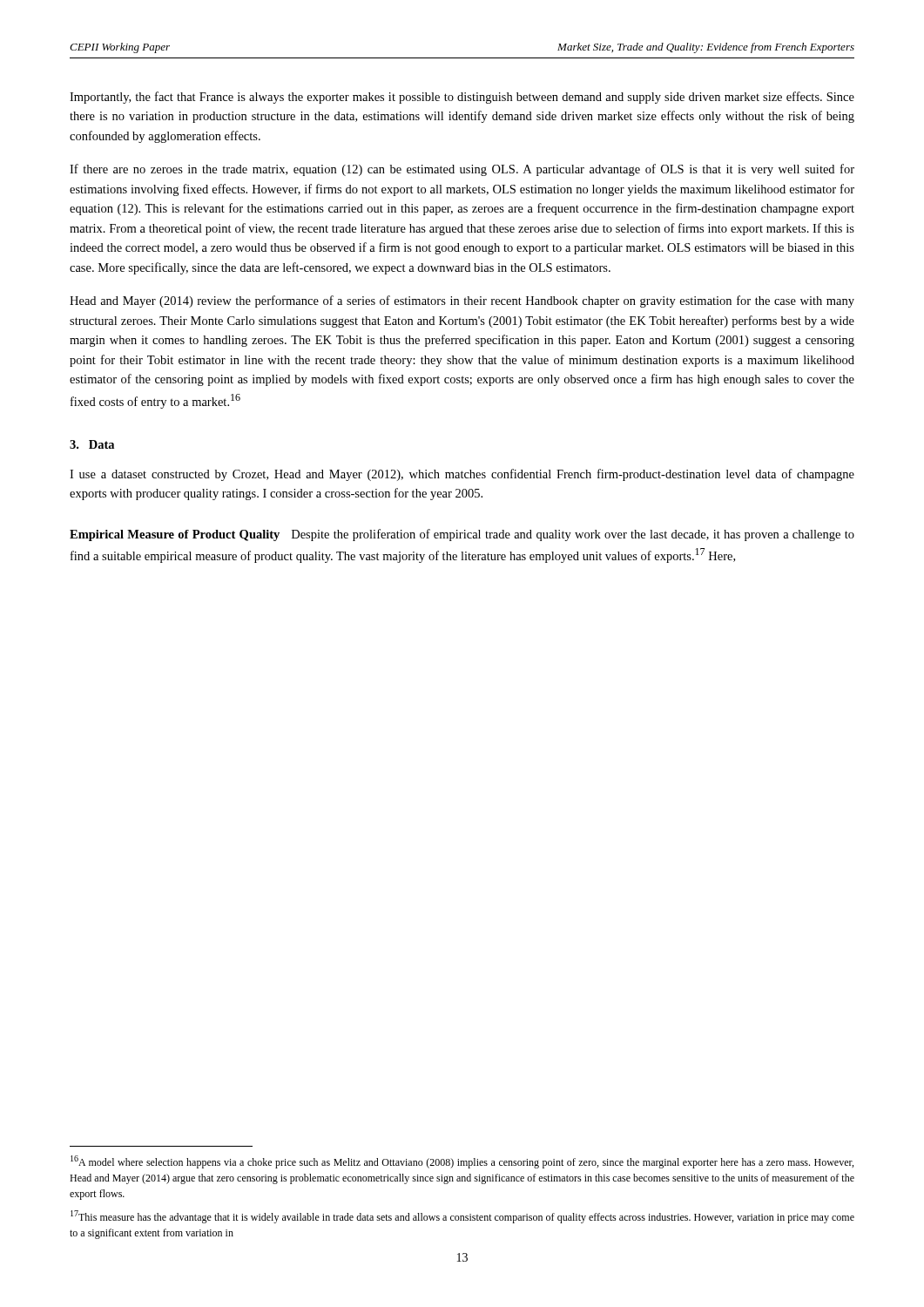924x1307 pixels.
Task: Find the text block containing "Head and Mayer (2014) review the performance of"
Action: coord(462,351)
